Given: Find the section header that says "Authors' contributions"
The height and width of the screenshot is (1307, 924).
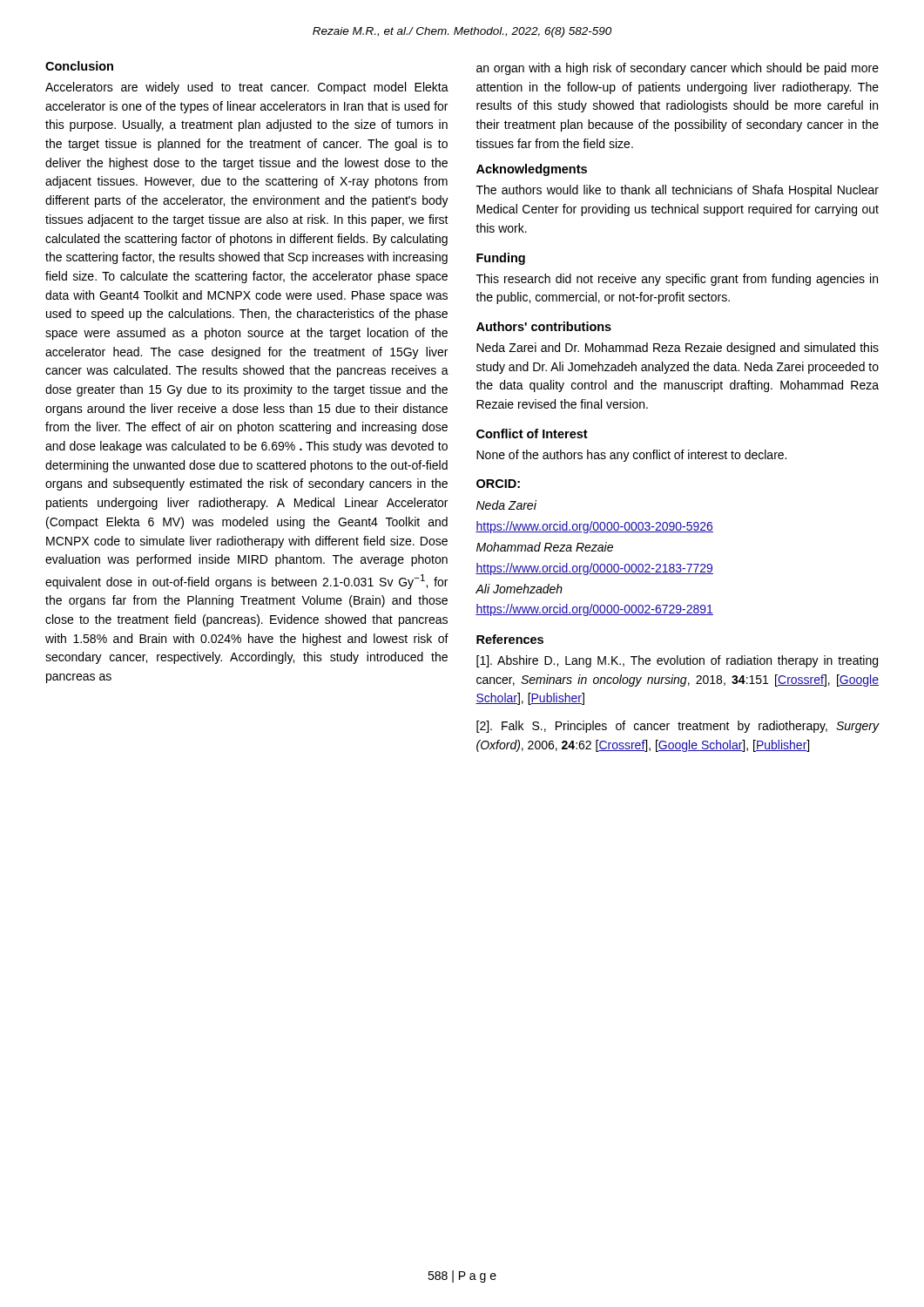Looking at the screenshot, I should (x=544, y=327).
